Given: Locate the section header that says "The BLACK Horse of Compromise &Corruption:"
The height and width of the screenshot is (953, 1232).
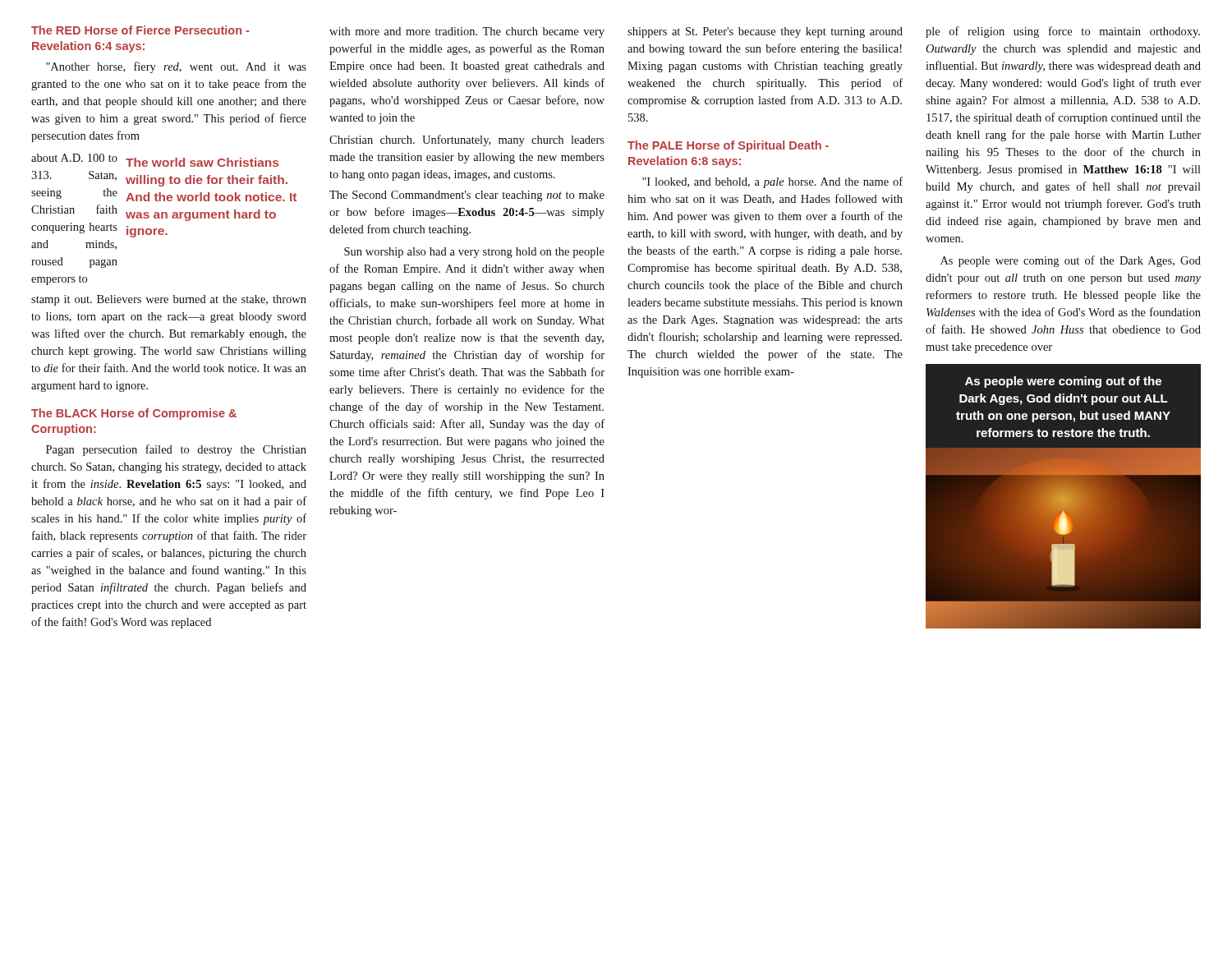Looking at the screenshot, I should tap(134, 421).
